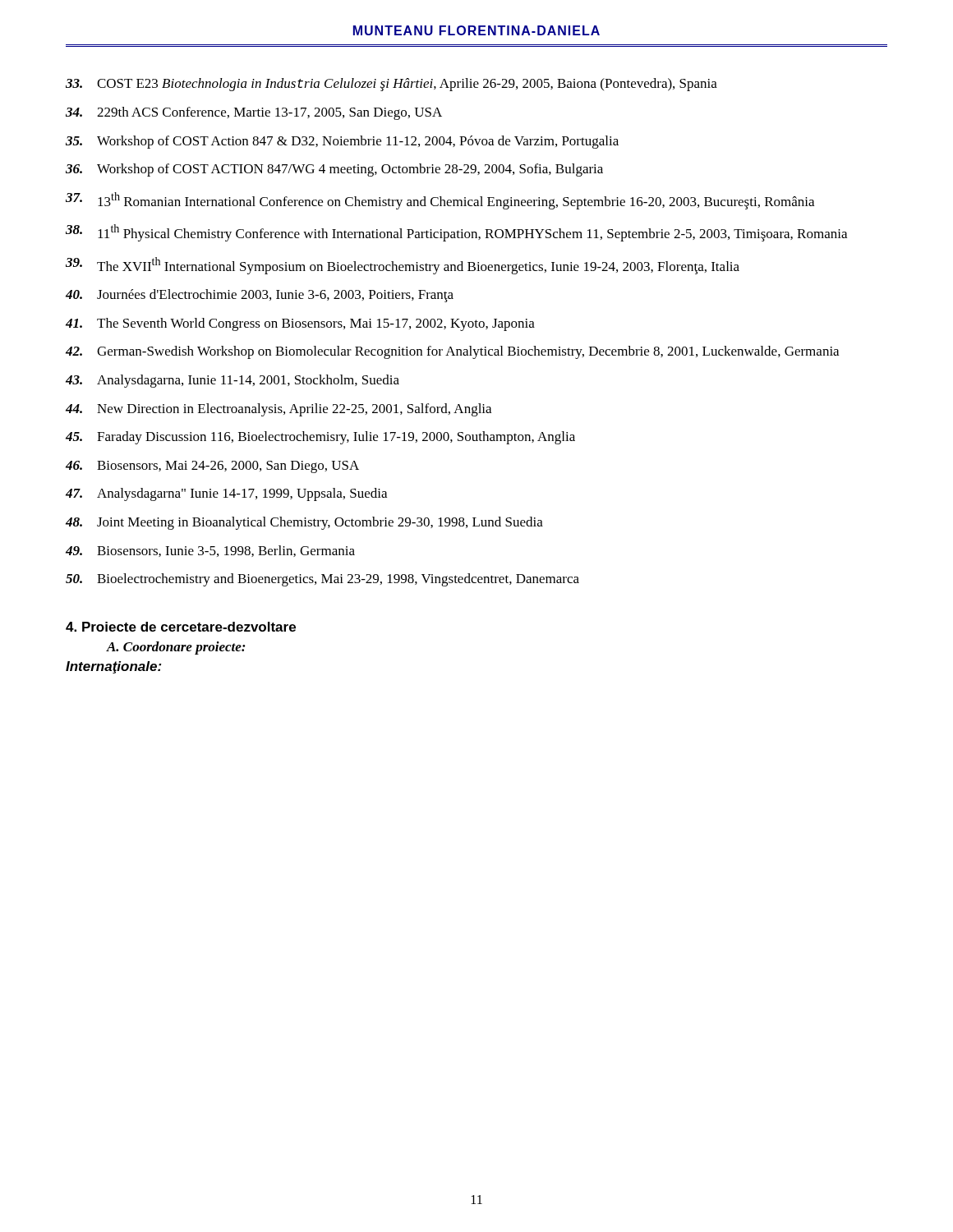
Task: Find the text block starting "44. New Direction in Electroanalysis, Aprilie 22-25, 2001,"
Action: coord(476,409)
